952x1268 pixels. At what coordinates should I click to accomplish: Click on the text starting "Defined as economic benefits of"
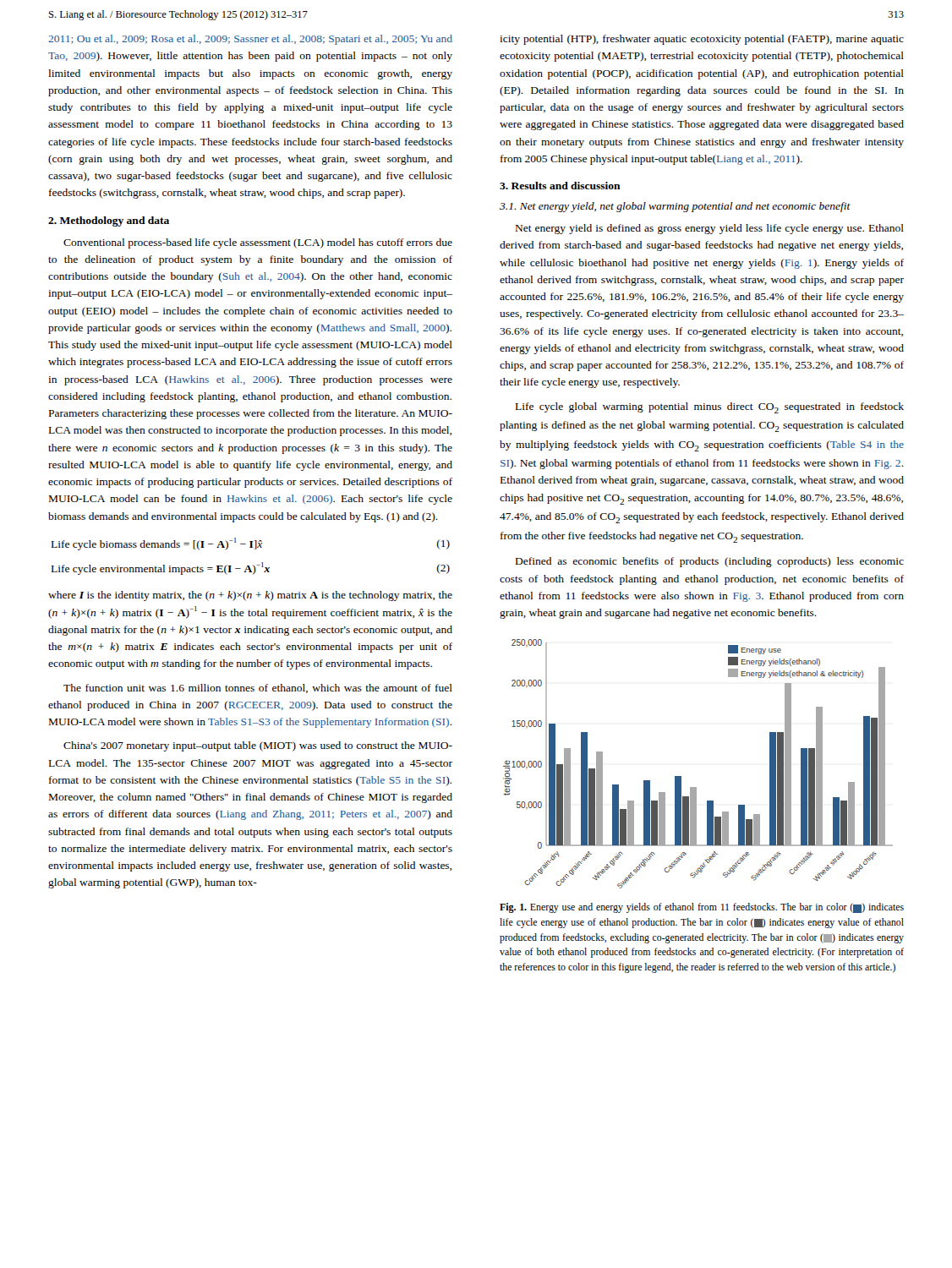click(702, 587)
